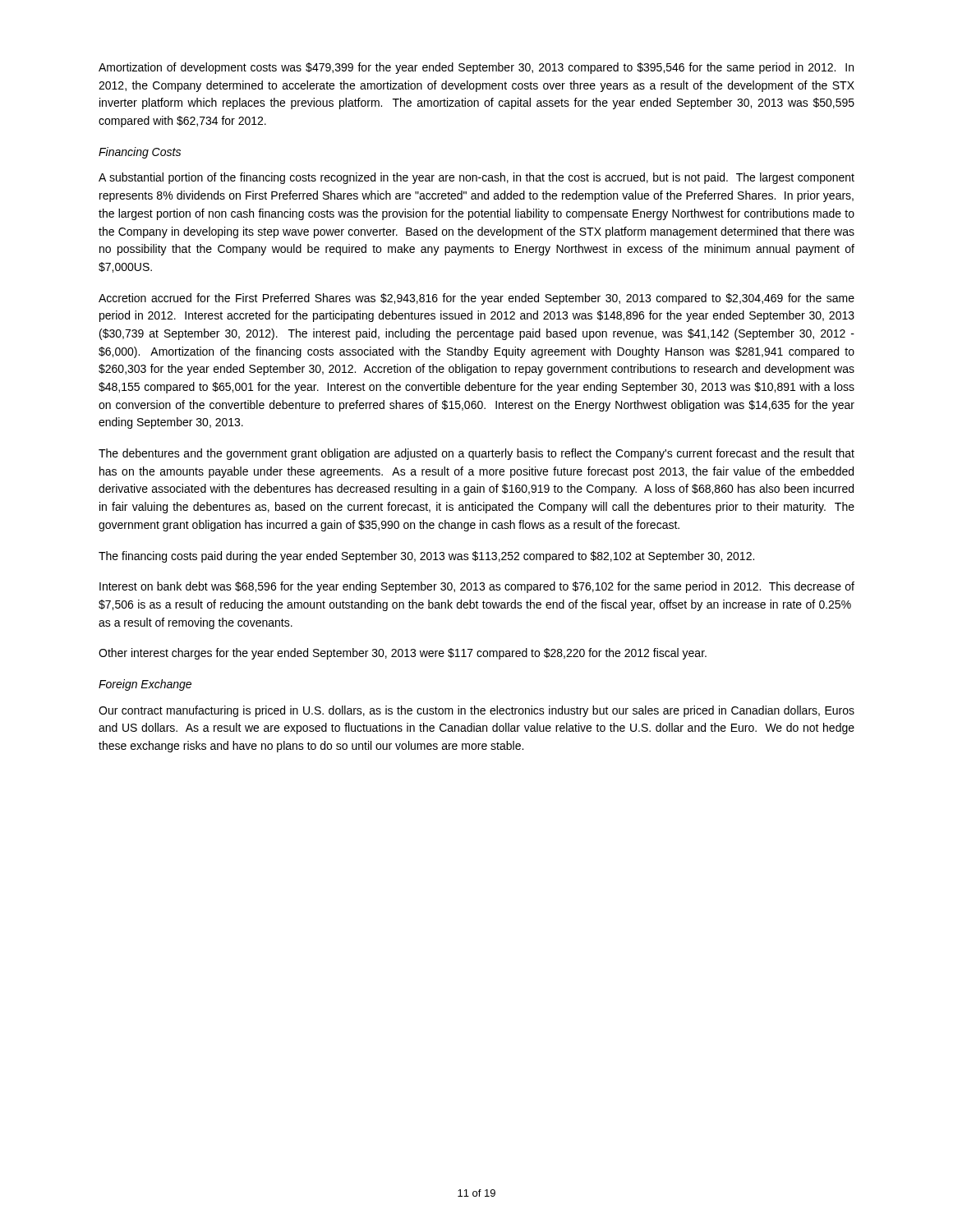Find the block on this page that starts "A substantial portion of the"

coord(476,222)
